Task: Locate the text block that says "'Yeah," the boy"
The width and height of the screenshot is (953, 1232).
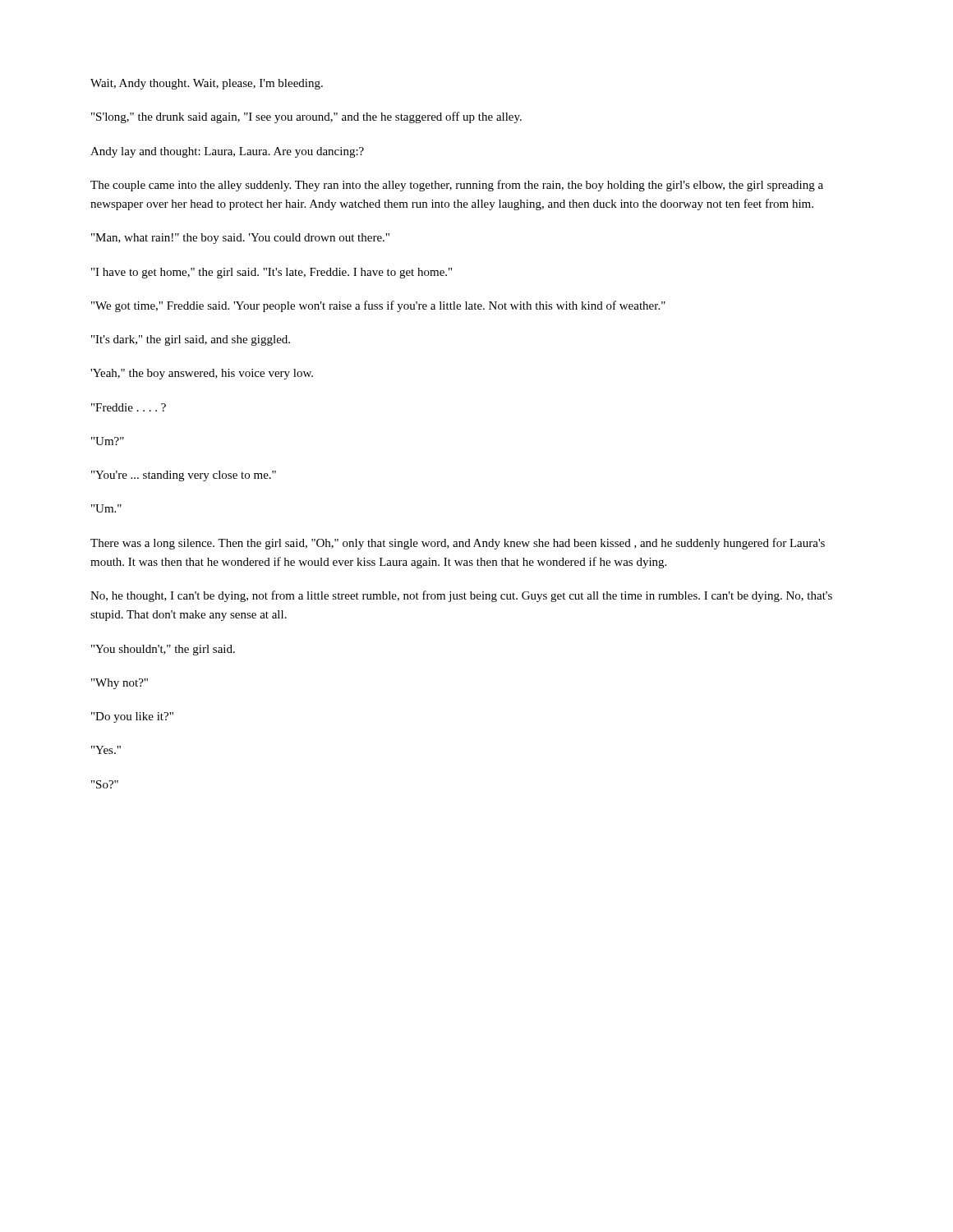Action: 202,373
